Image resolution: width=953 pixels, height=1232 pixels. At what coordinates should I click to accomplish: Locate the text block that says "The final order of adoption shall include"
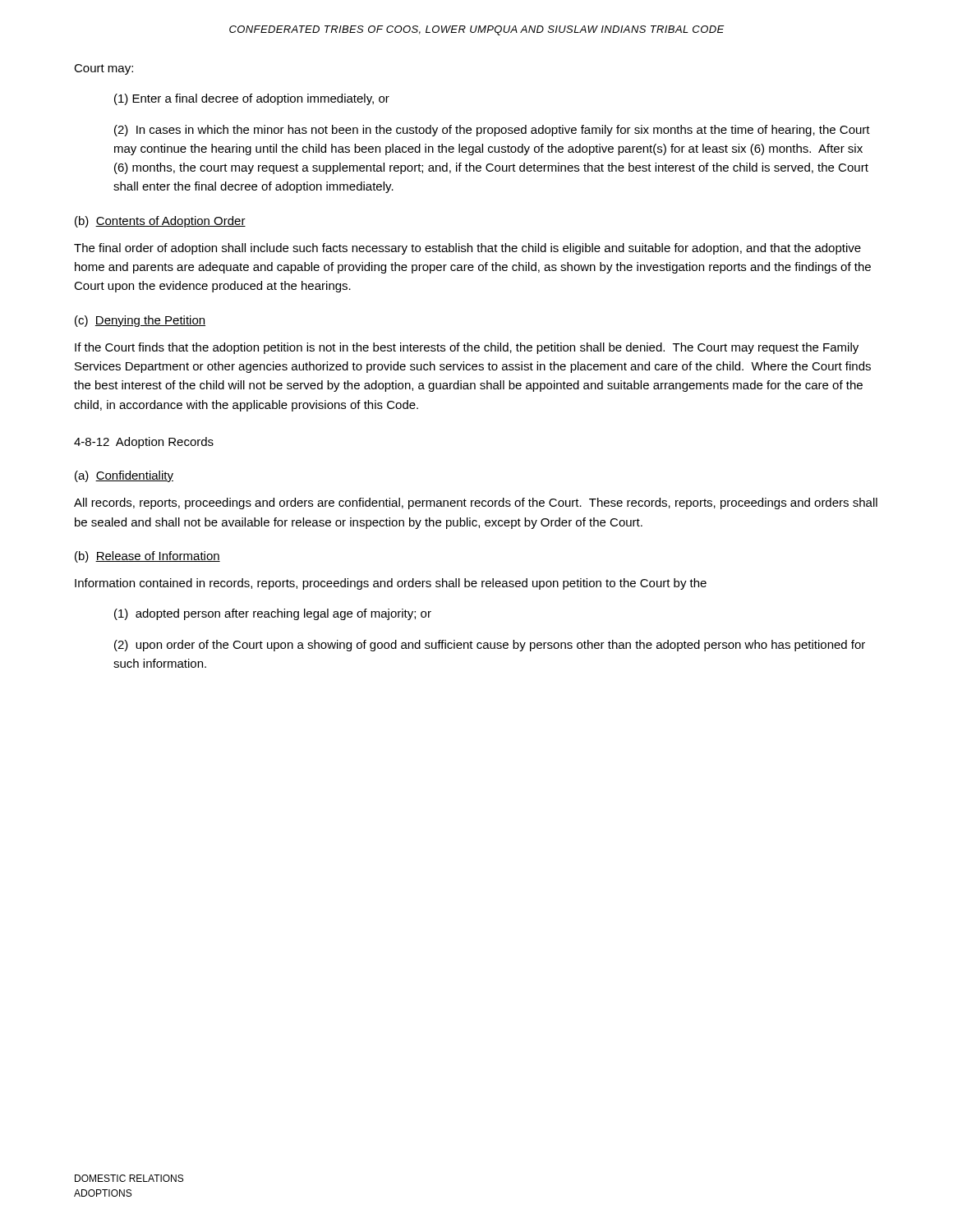click(x=473, y=267)
